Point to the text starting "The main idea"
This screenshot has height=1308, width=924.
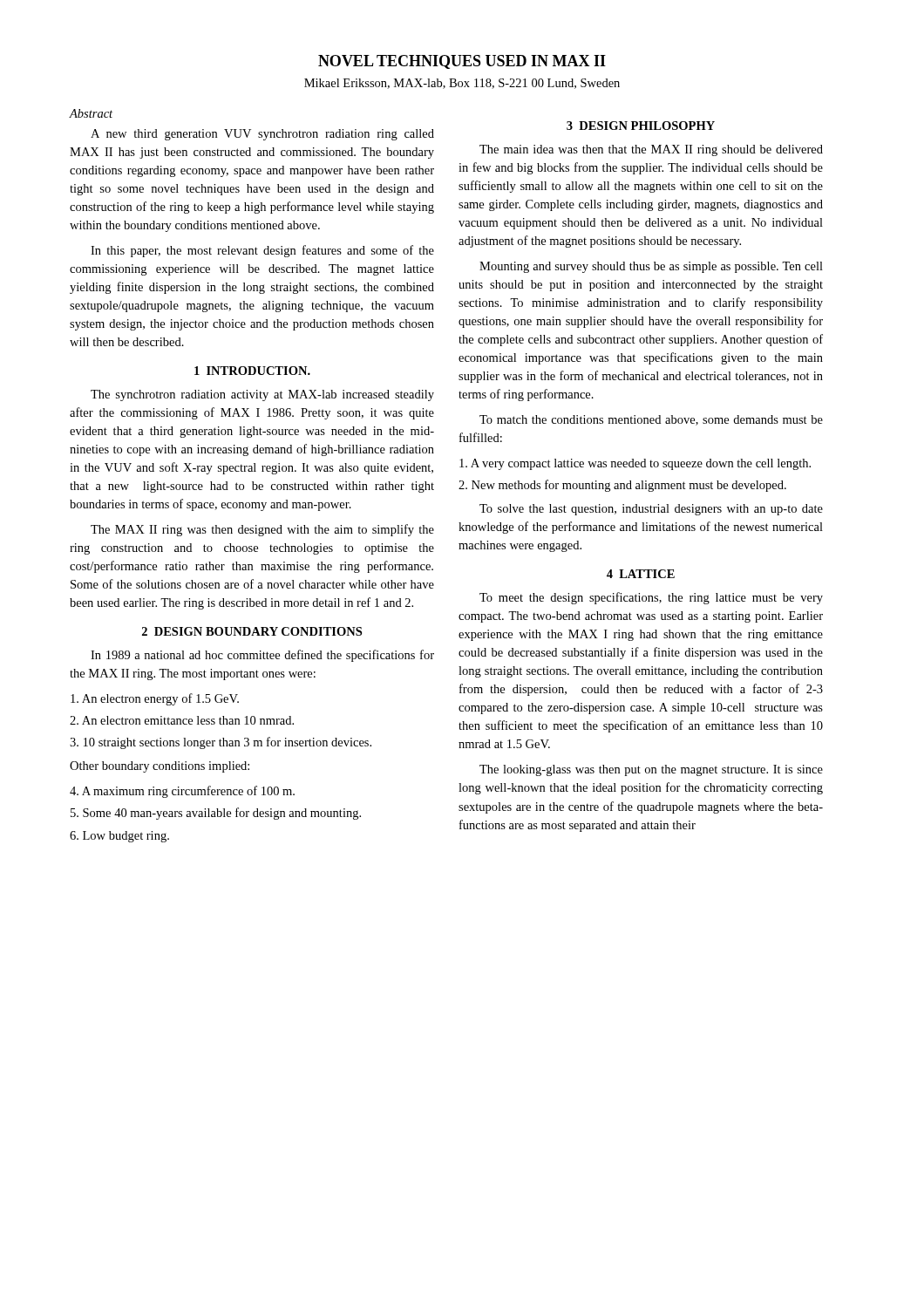point(641,294)
